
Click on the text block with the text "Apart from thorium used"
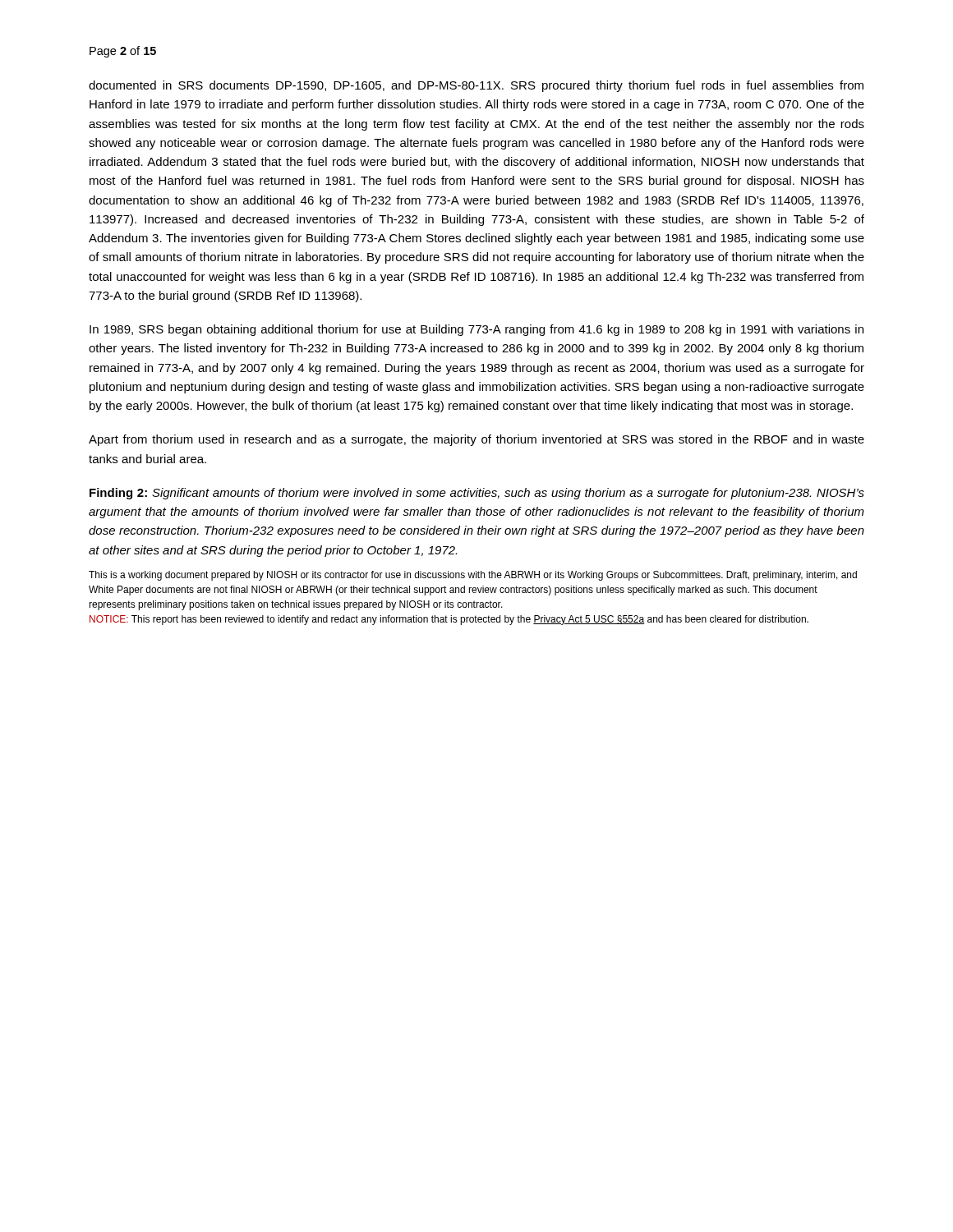point(476,449)
